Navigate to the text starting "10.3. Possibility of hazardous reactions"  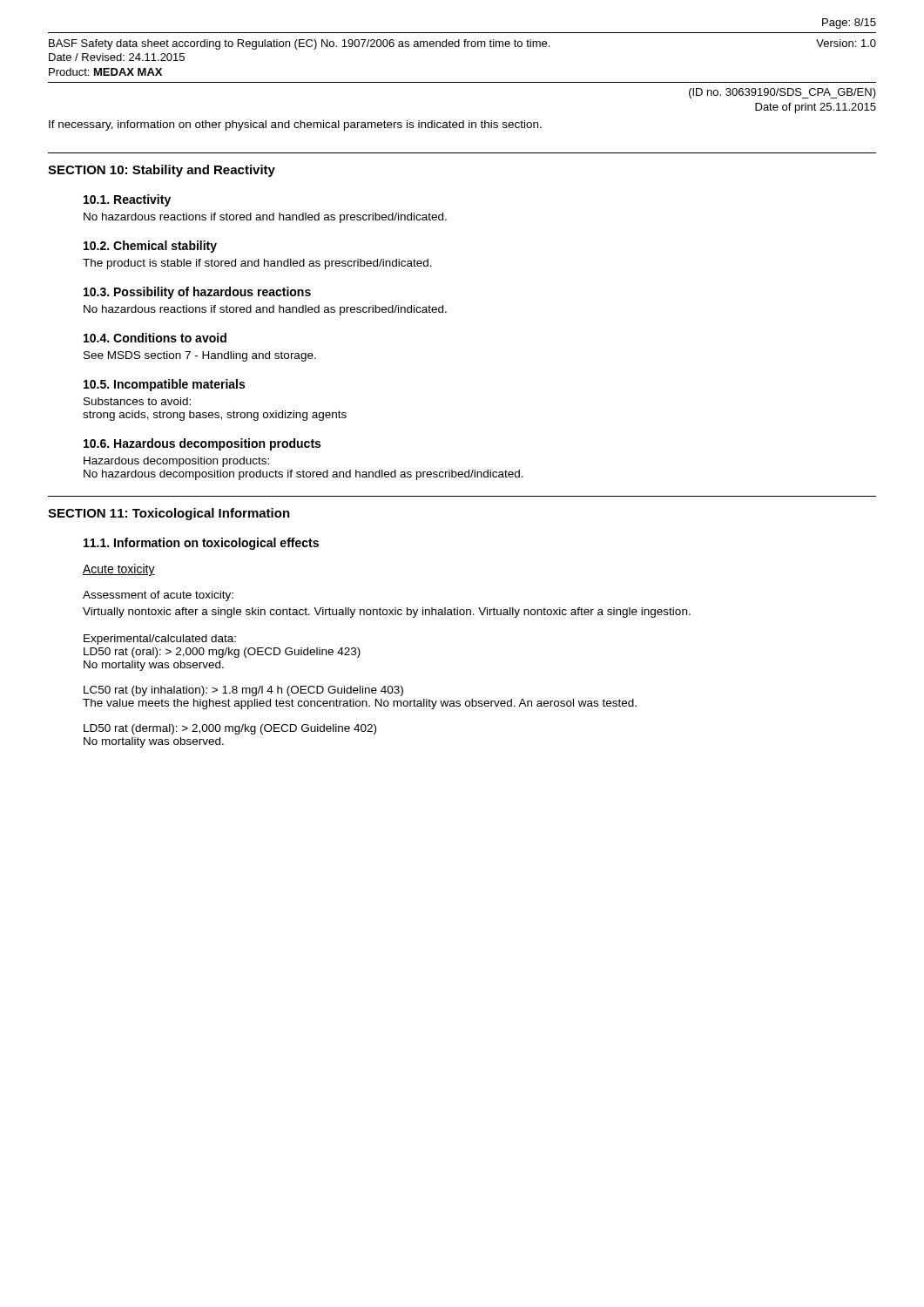[197, 293]
